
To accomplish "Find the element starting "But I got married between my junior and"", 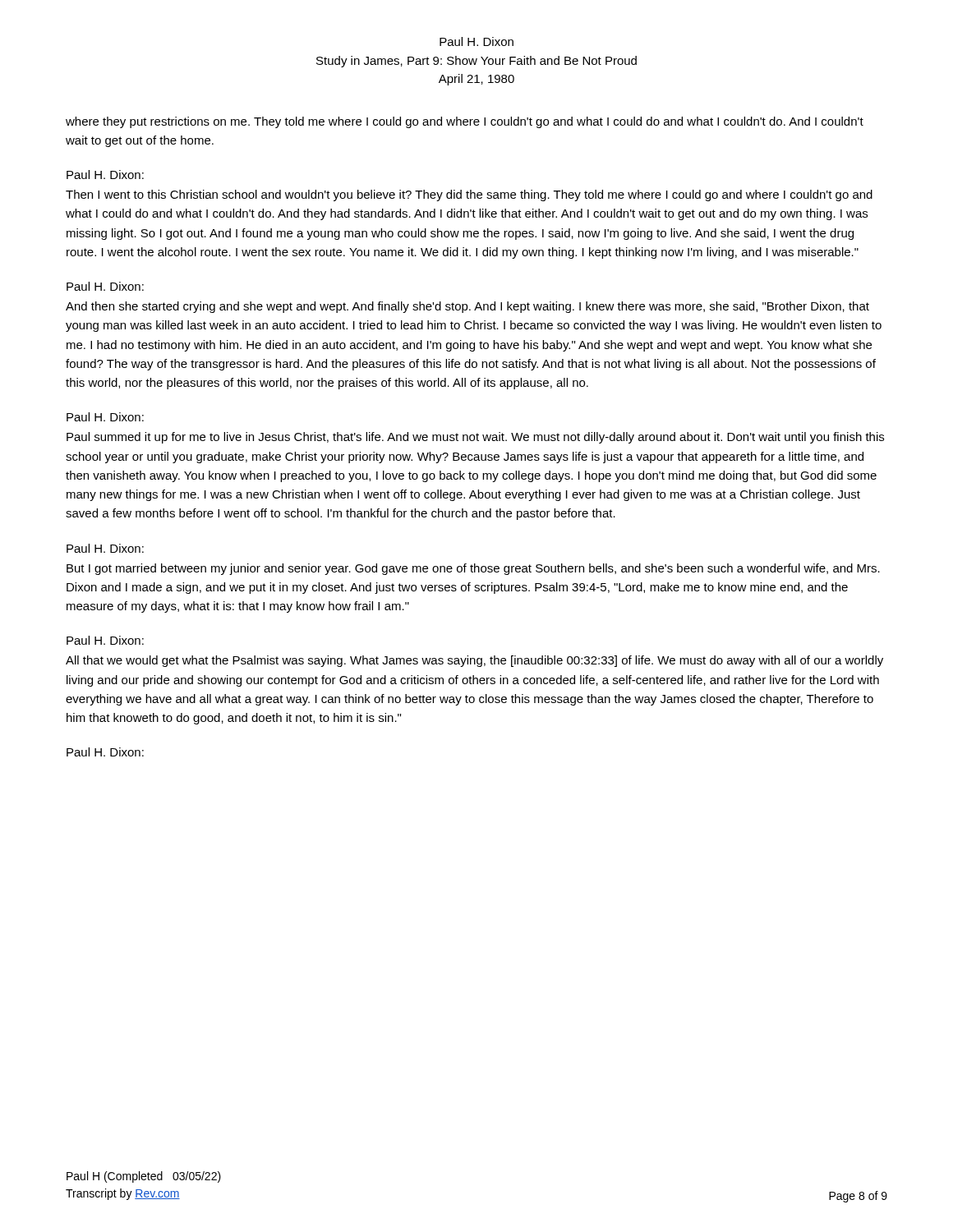I will 473,587.
